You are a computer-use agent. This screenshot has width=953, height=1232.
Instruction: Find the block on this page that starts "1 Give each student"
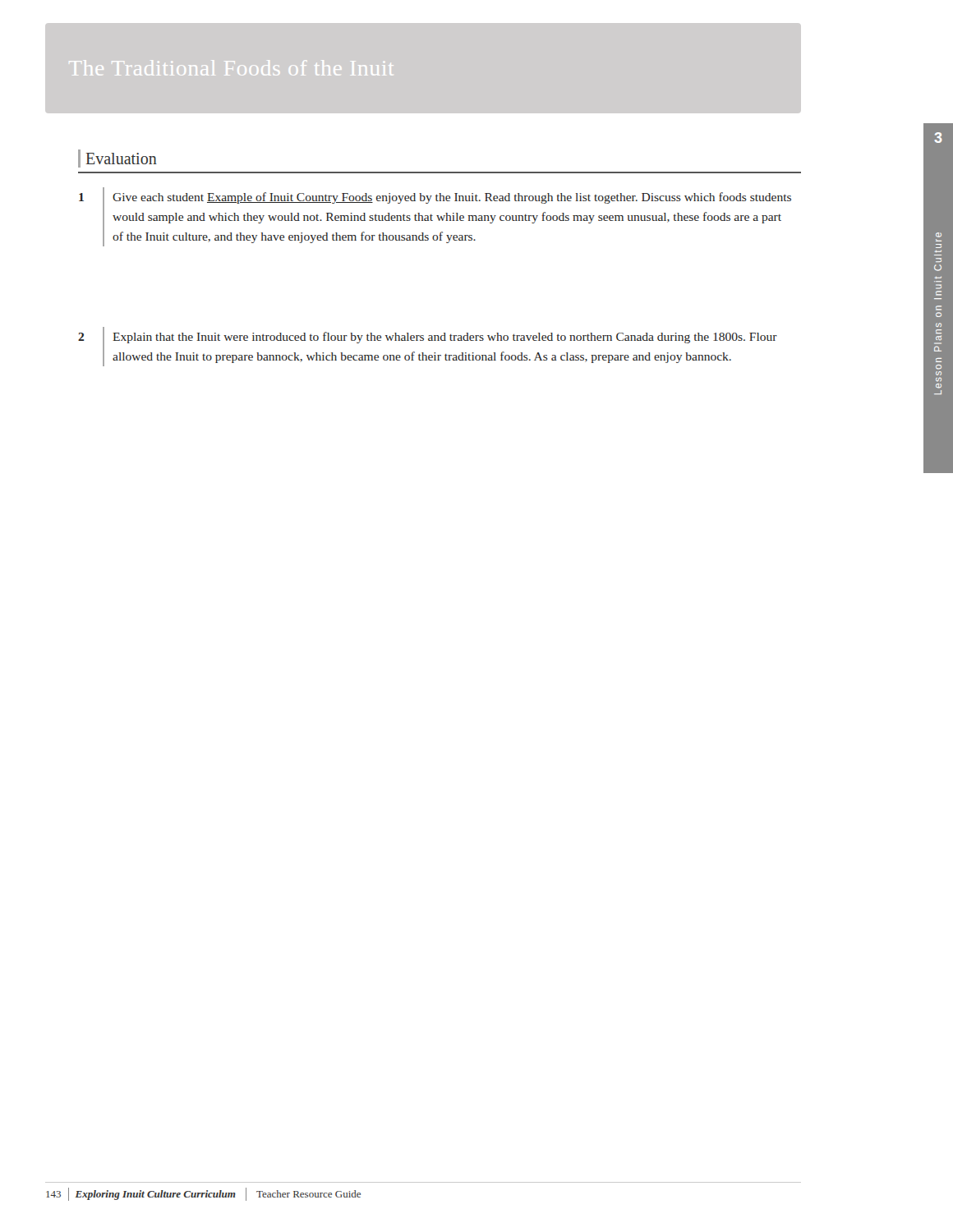pos(435,217)
